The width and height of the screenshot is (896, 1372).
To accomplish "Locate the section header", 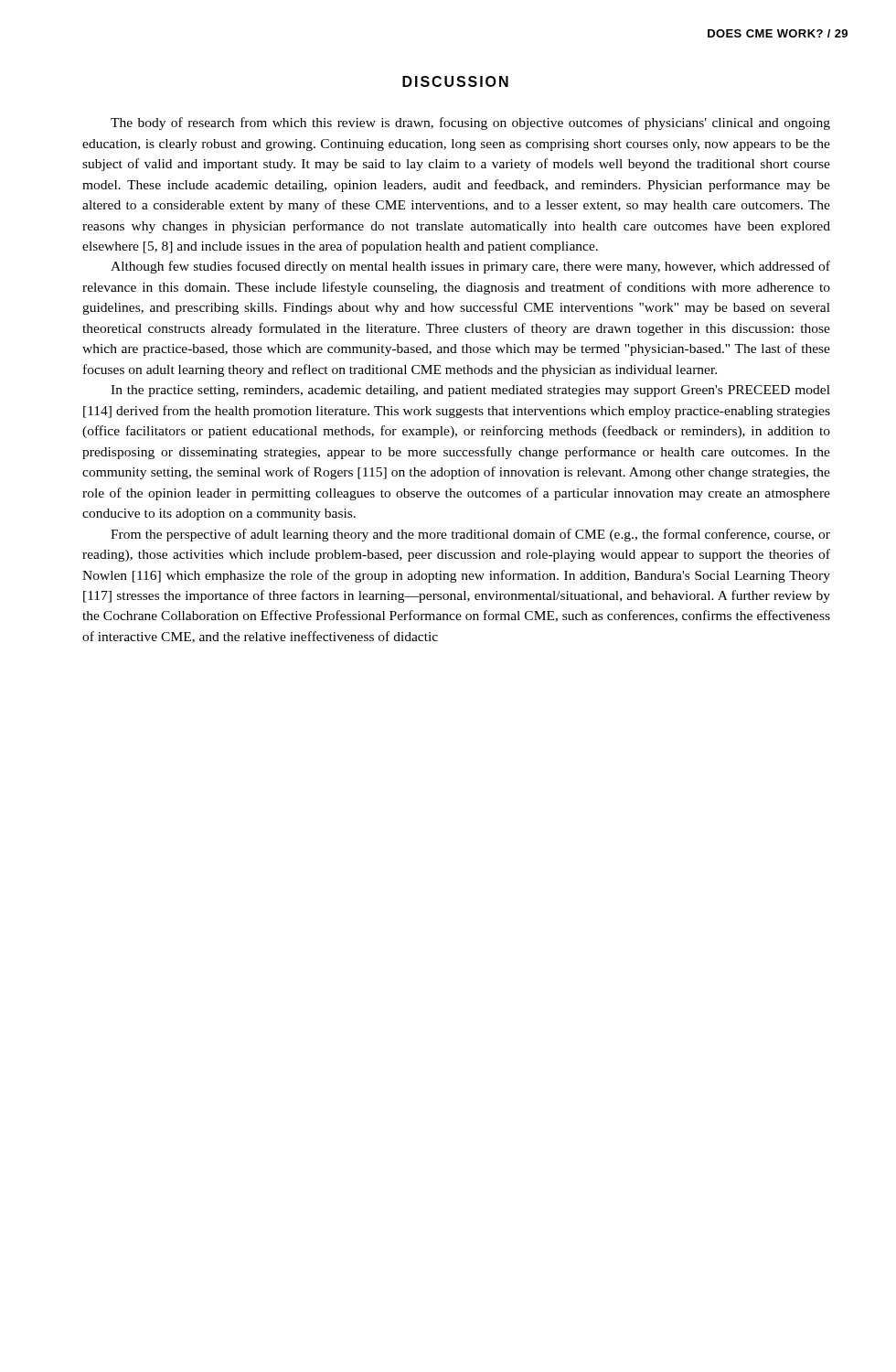I will click(x=456, y=82).
